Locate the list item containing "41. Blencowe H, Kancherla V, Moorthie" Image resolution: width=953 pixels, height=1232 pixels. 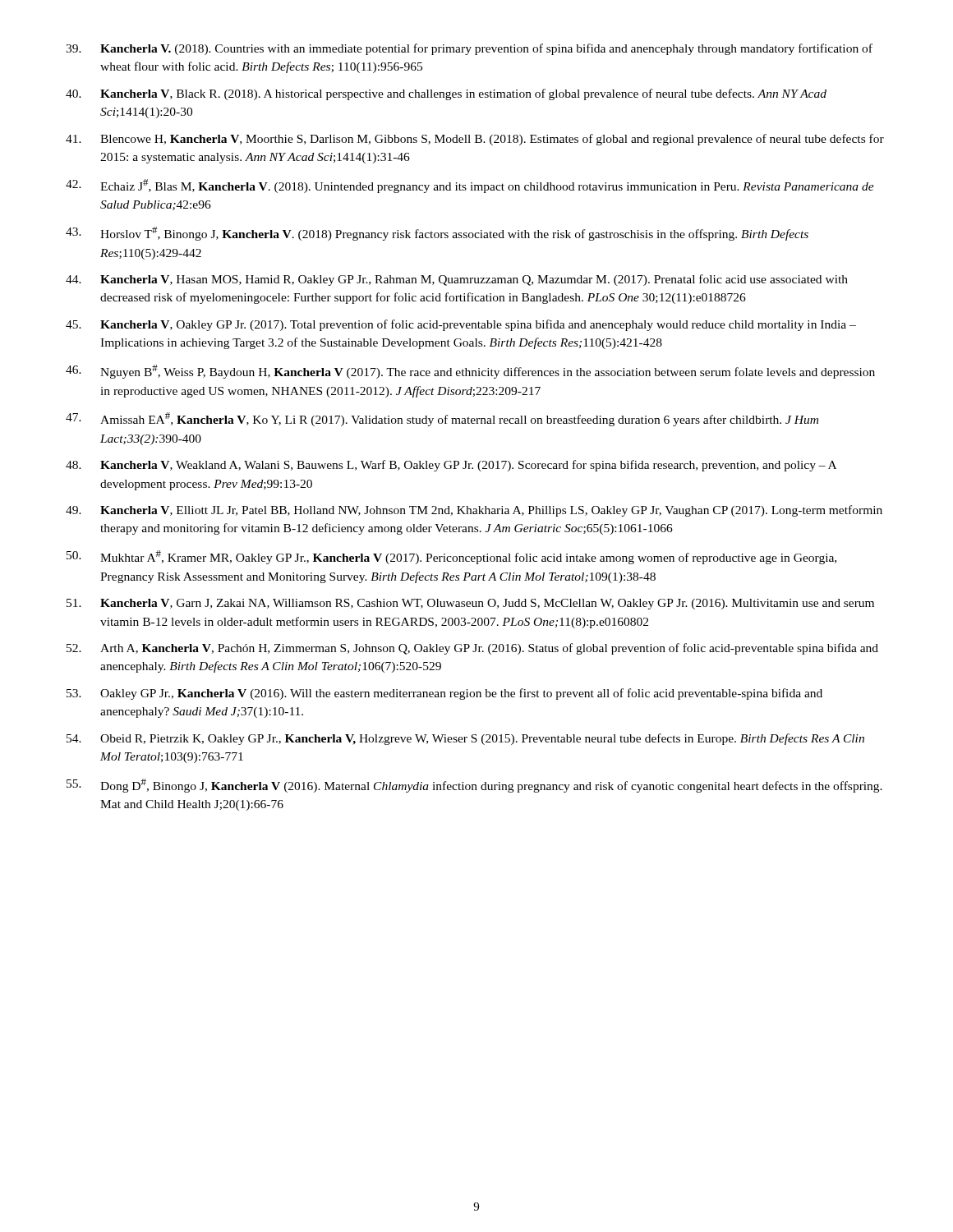[x=476, y=148]
